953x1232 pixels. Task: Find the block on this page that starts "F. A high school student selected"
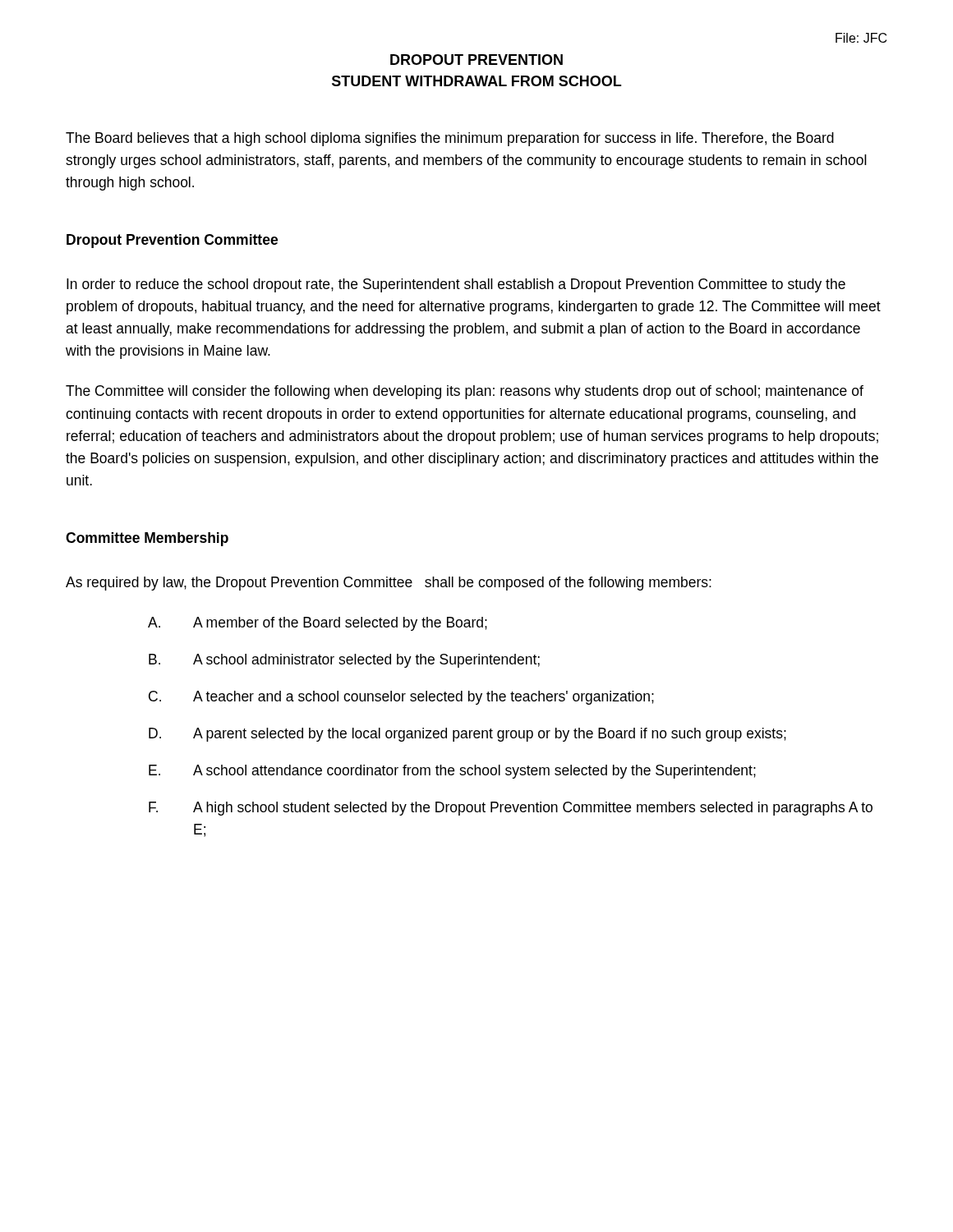point(518,819)
